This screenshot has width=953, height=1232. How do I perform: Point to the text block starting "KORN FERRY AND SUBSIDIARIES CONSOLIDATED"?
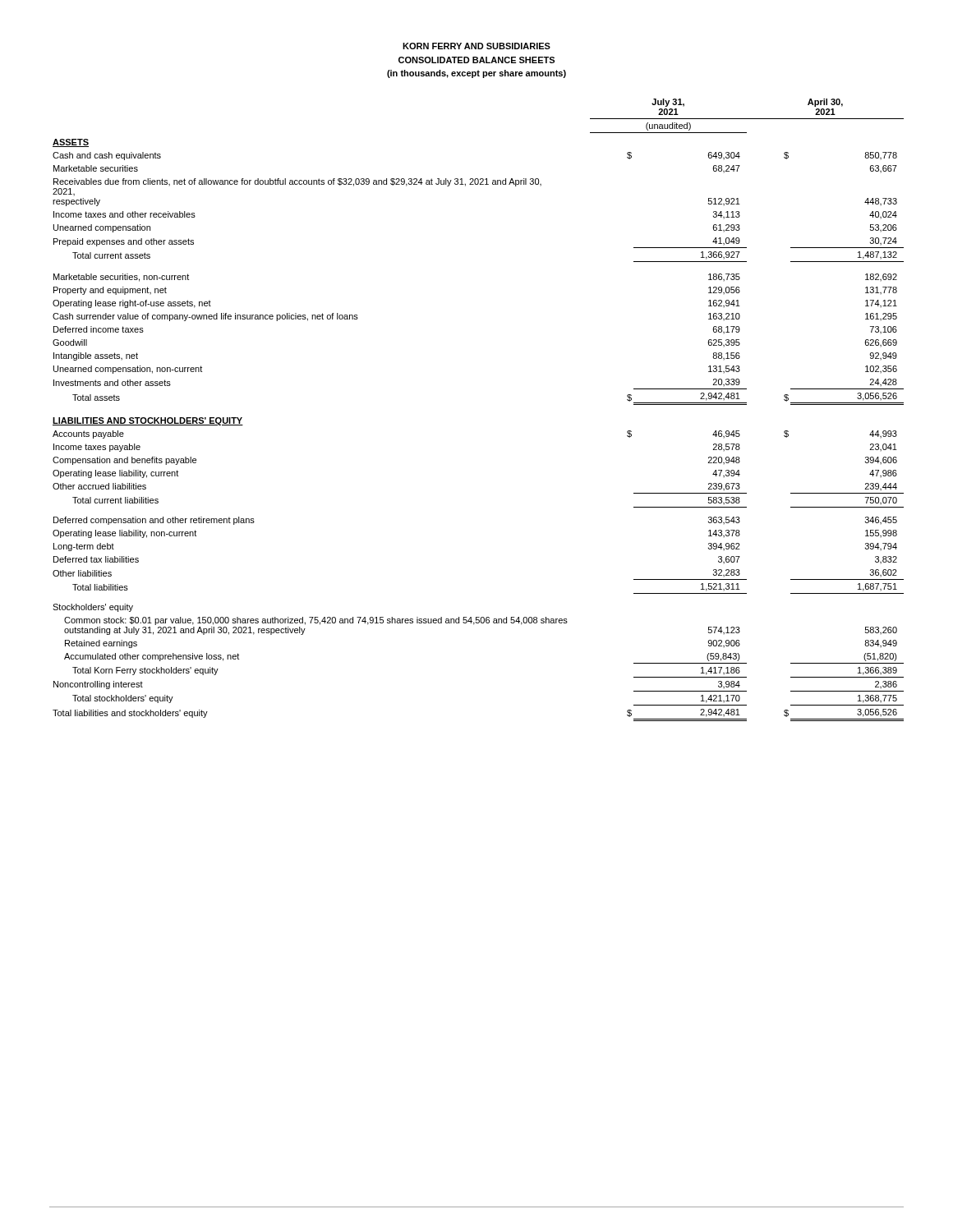click(x=476, y=60)
